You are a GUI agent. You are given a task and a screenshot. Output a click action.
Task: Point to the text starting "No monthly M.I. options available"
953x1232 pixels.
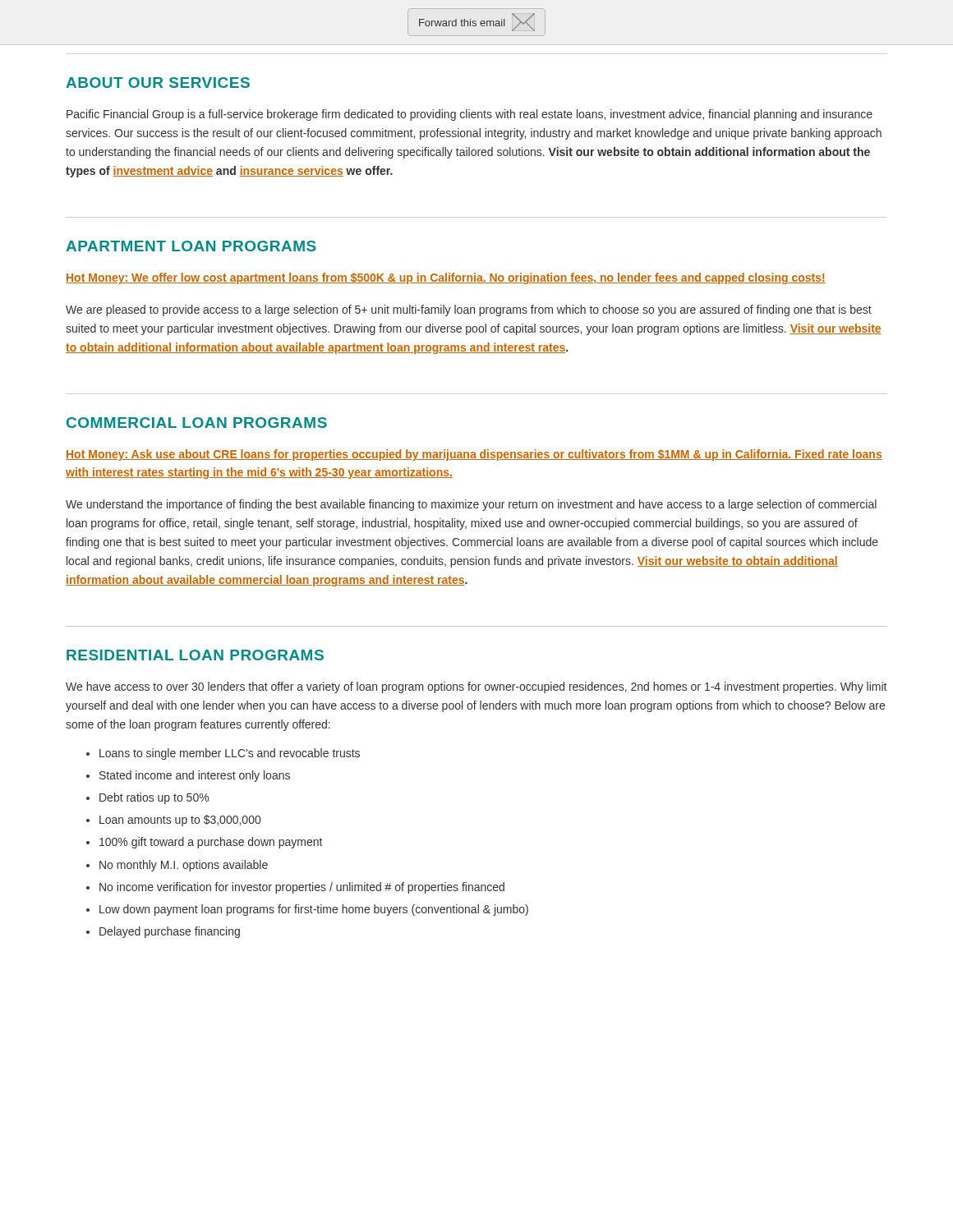[x=183, y=864]
